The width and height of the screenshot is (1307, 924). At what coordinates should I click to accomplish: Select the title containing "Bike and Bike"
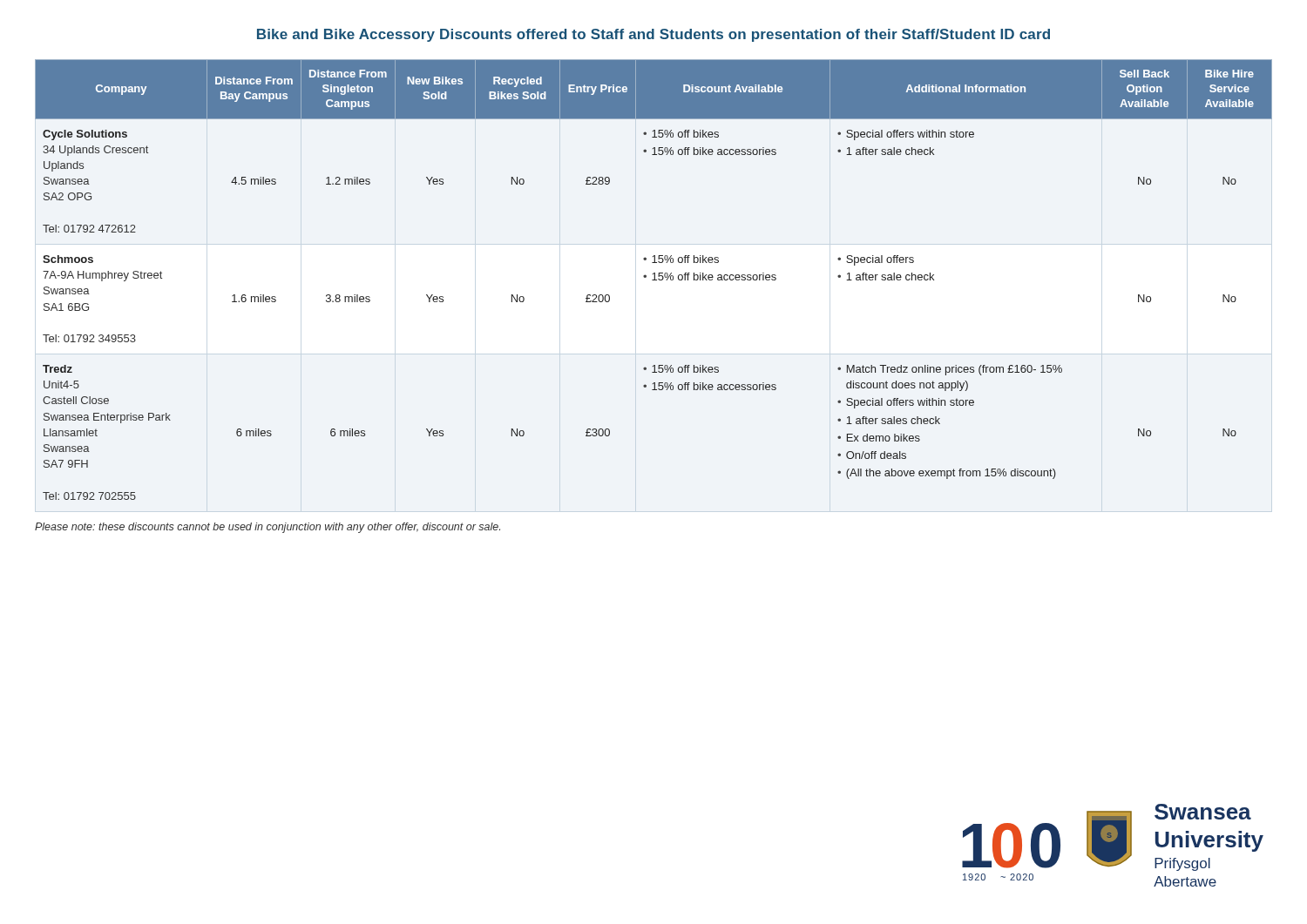tap(654, 34)
